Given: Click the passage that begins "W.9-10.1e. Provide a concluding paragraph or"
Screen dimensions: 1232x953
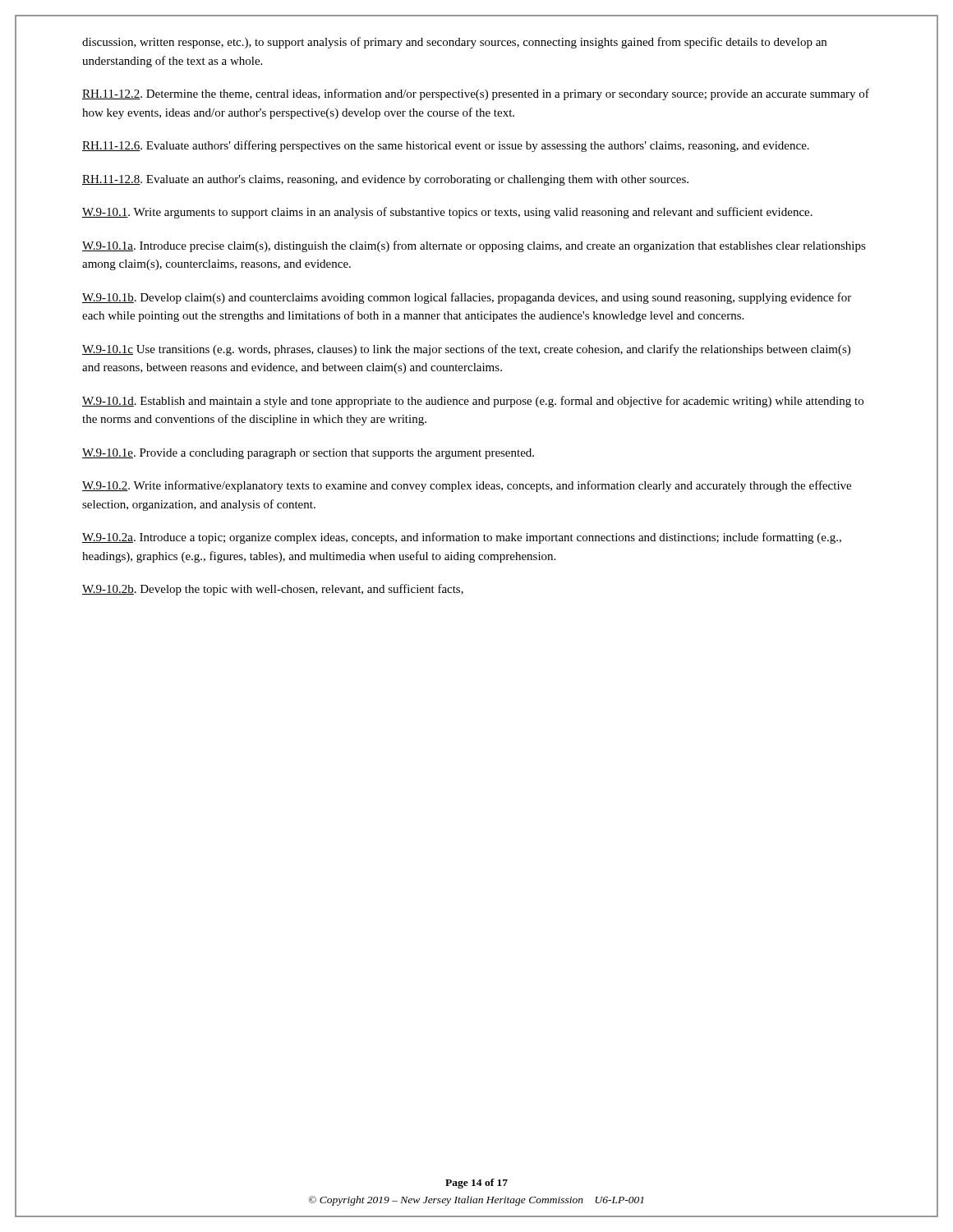Looking at the screenshot, I should [309, 452].
